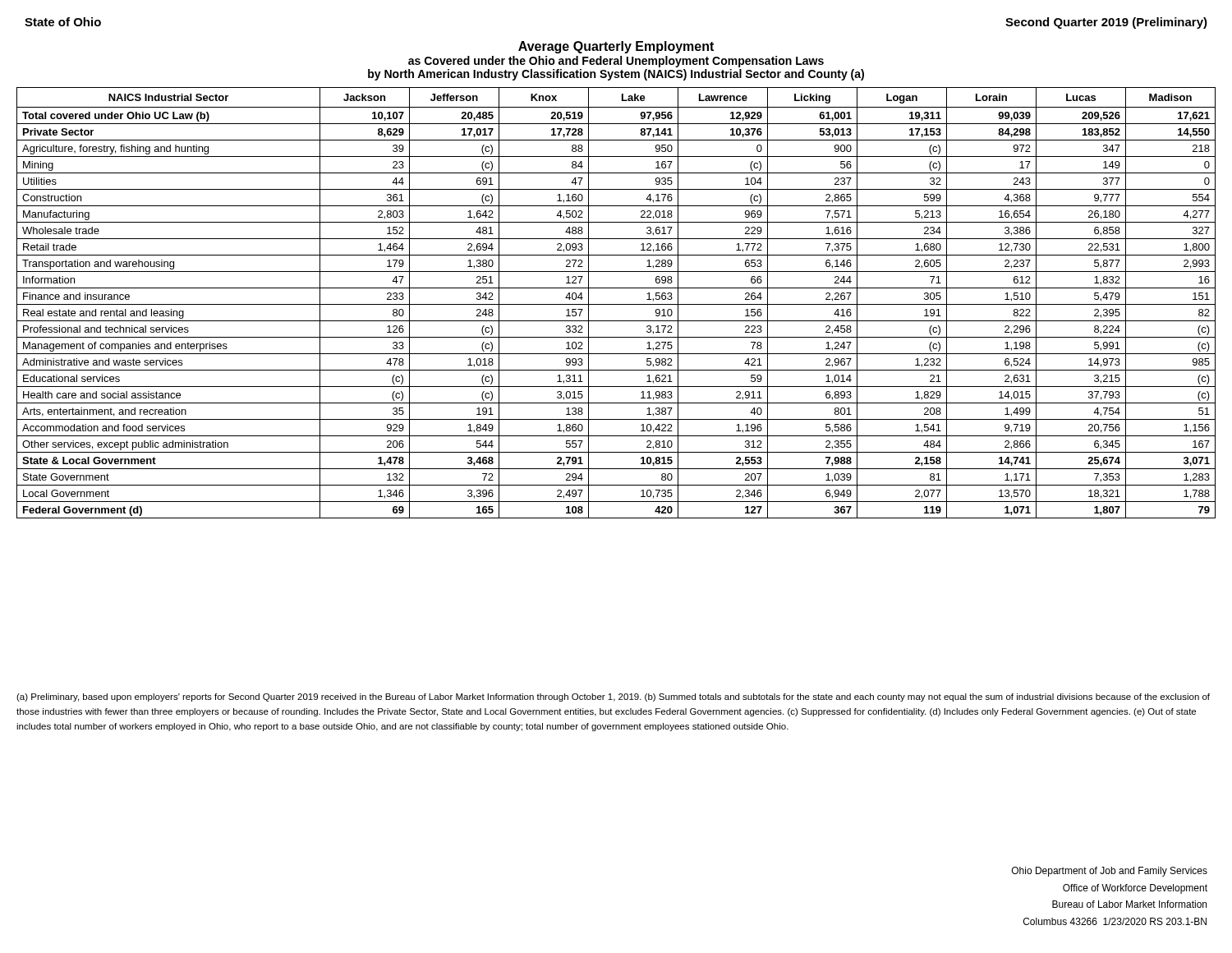This screenshot has width=1232, height=953.
Task: Find a footnote
Action: (613, 711)
